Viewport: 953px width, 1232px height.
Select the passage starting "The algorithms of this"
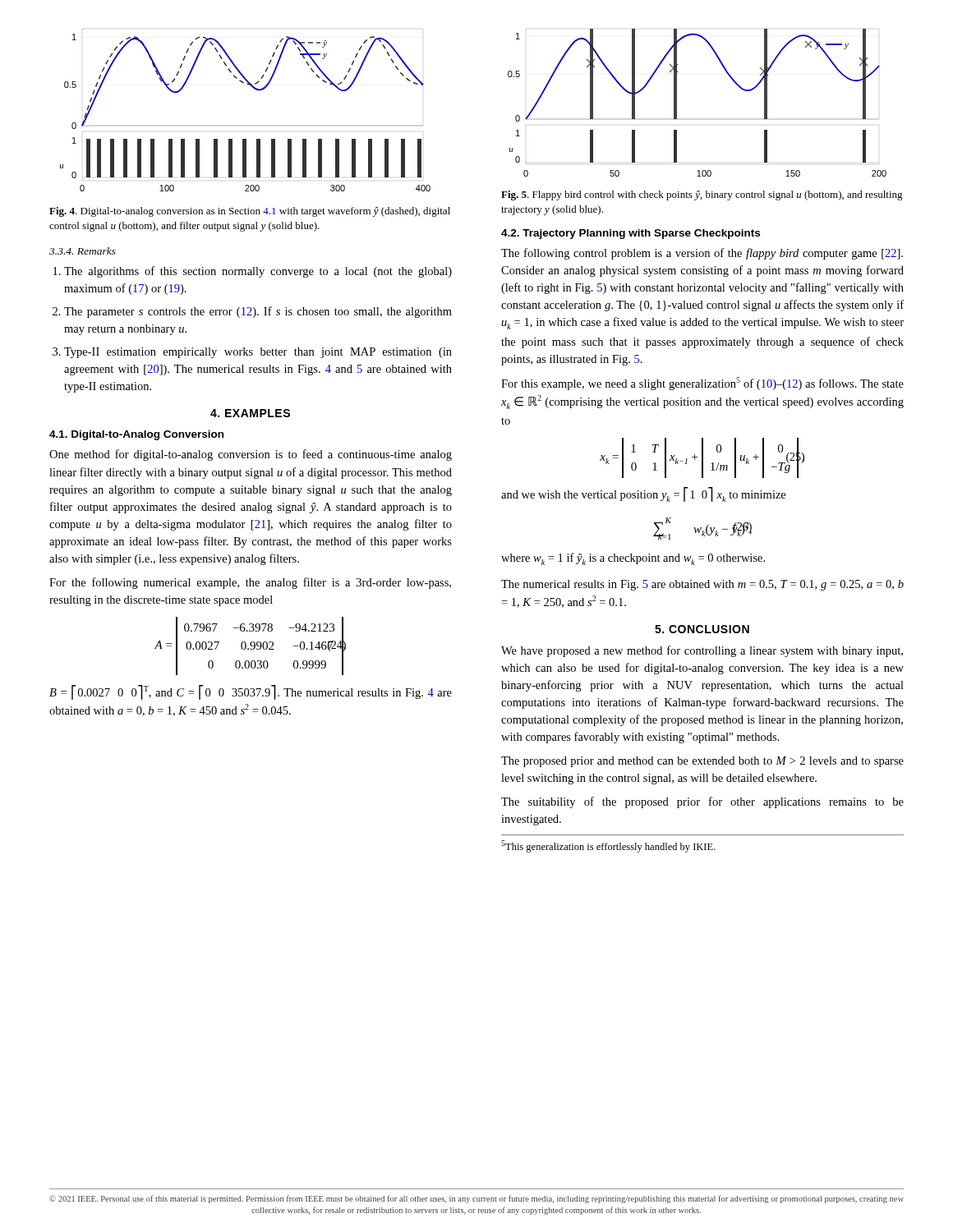click(258, 280)
